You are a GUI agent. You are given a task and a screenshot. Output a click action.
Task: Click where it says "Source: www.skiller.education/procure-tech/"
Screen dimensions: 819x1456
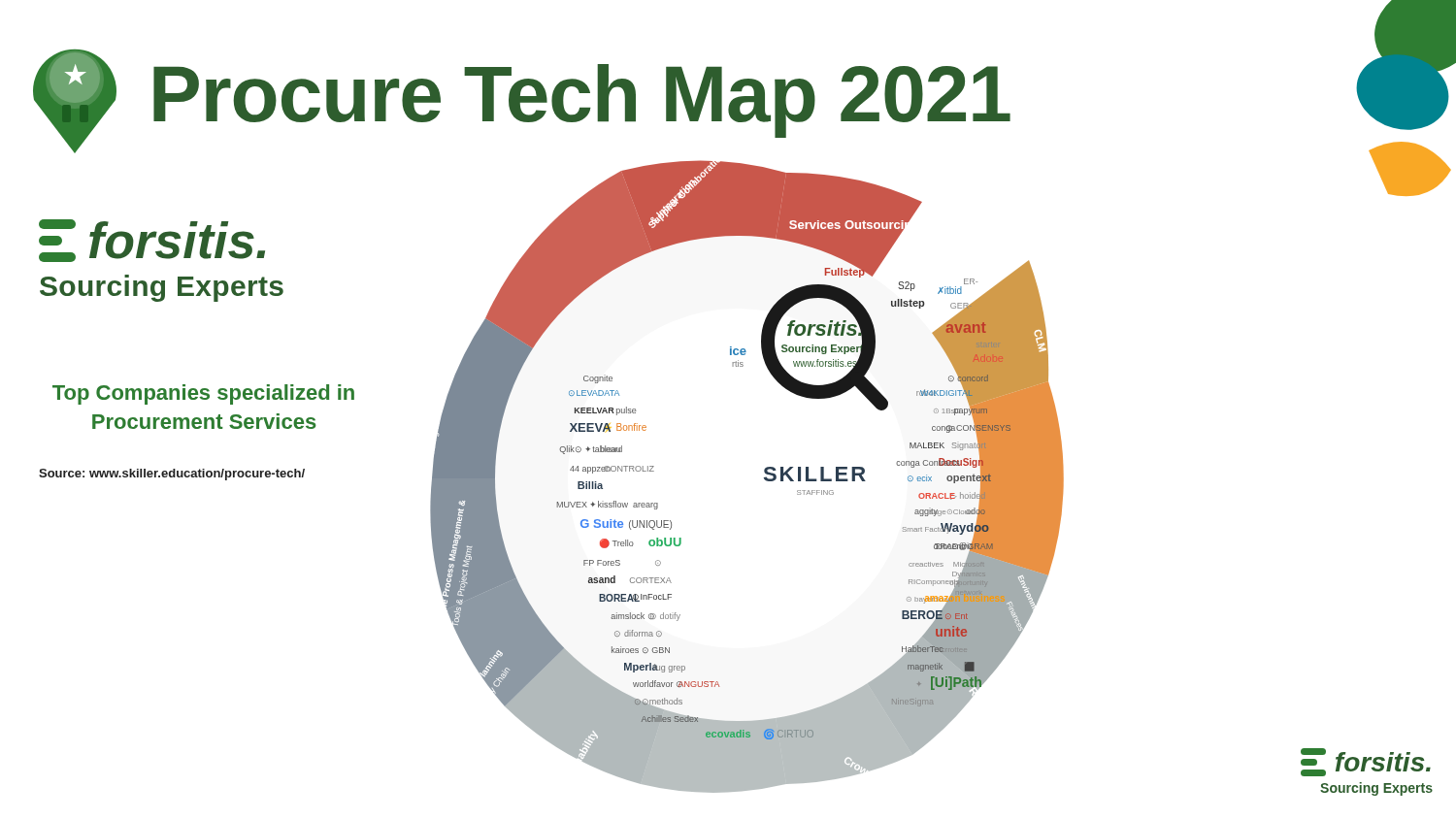(x=172, y=473)
